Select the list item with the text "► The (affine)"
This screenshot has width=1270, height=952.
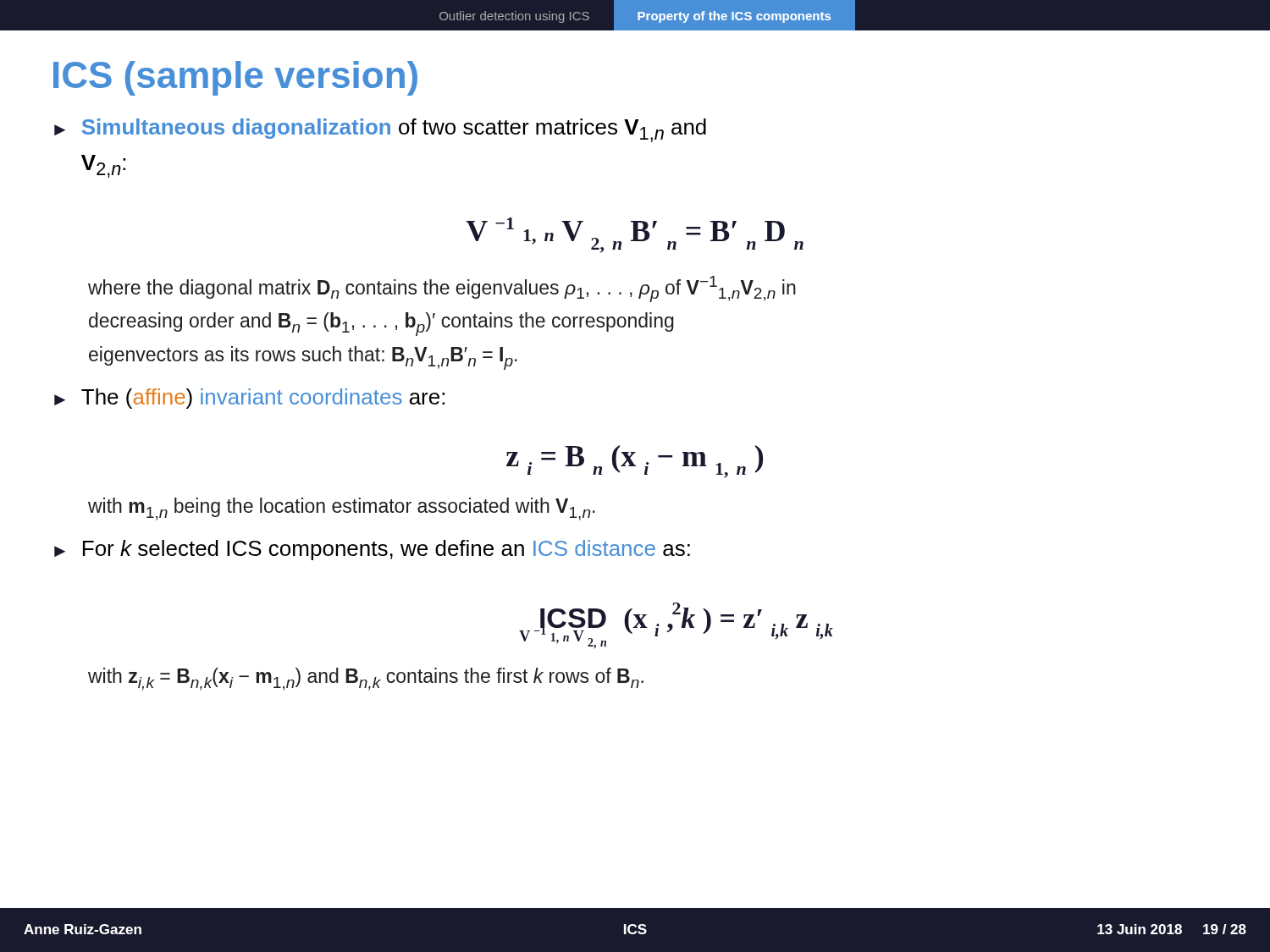[249, 398]
